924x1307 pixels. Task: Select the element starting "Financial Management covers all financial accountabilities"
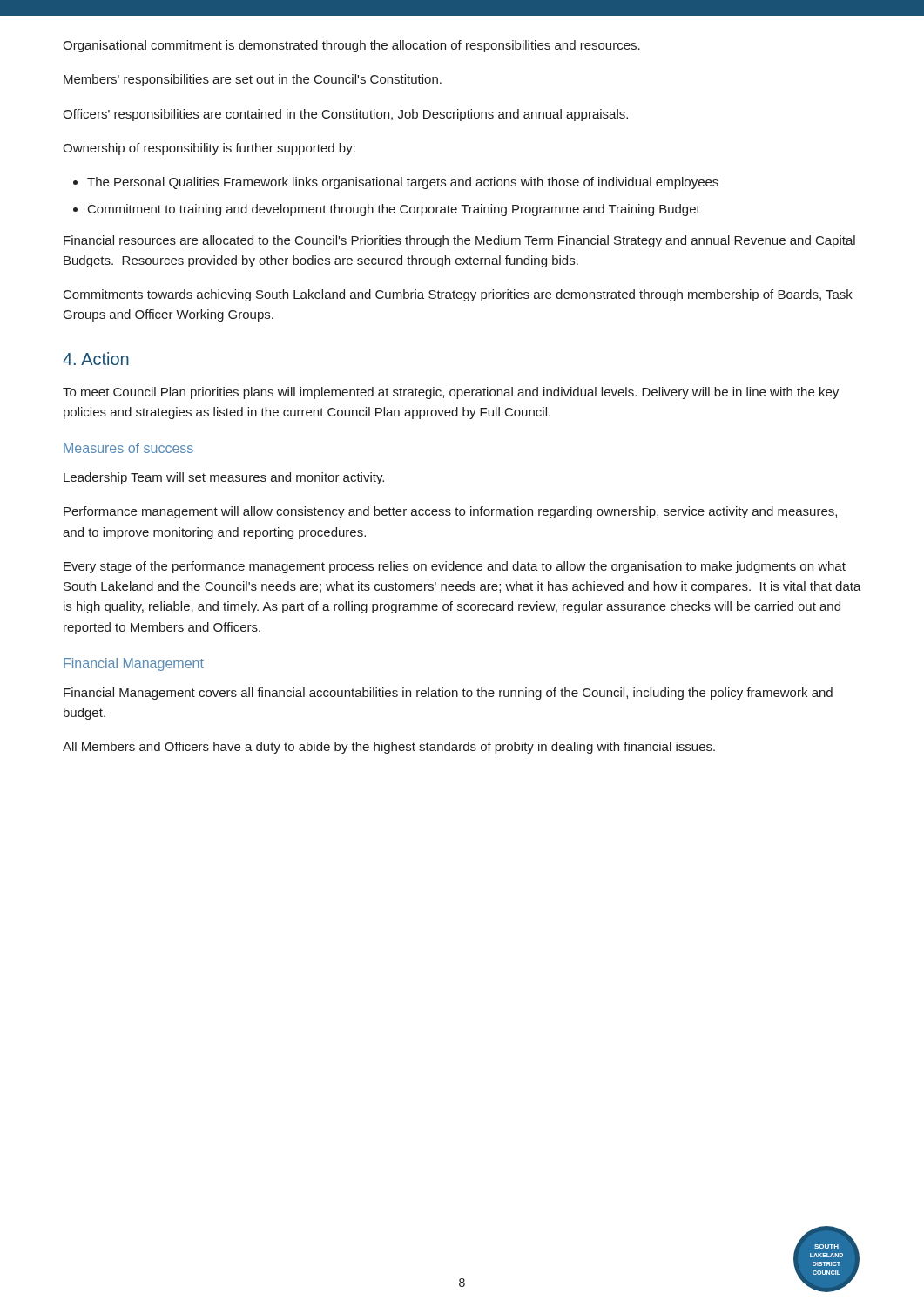pos(448,702)
